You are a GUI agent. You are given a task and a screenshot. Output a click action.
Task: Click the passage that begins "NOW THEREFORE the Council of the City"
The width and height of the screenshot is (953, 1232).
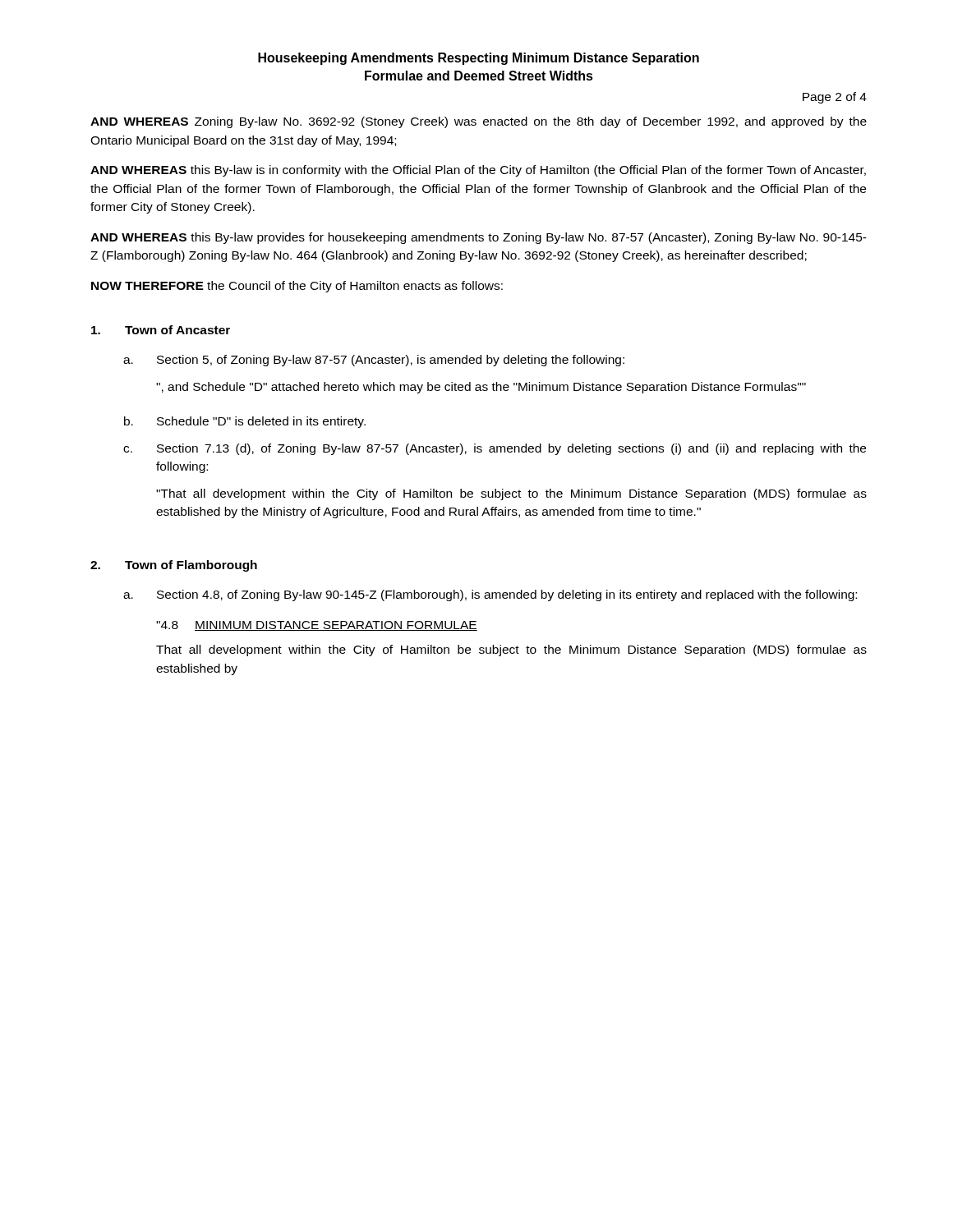click(297, 285)
